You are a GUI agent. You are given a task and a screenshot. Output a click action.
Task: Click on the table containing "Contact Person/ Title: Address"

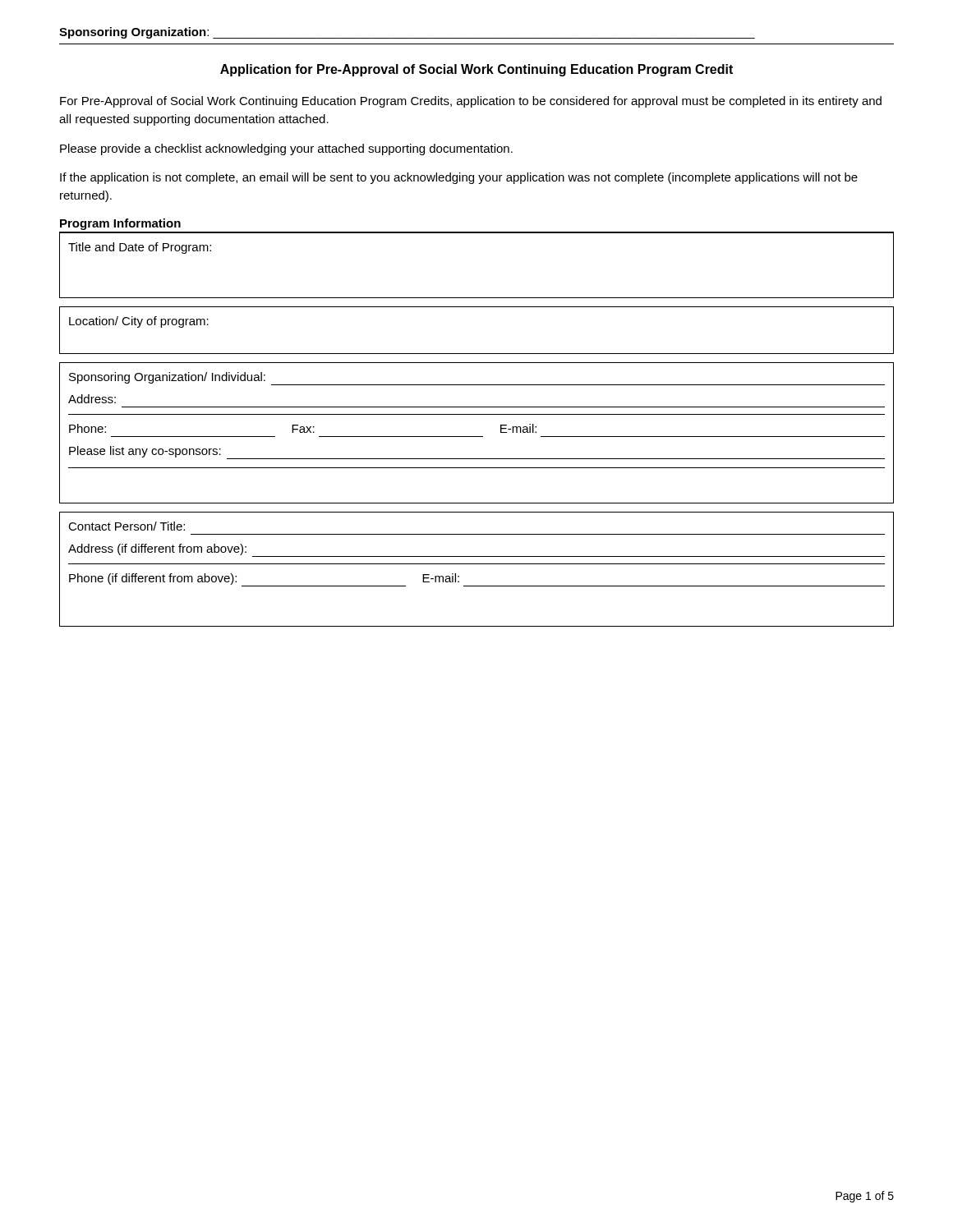[476, 569]
